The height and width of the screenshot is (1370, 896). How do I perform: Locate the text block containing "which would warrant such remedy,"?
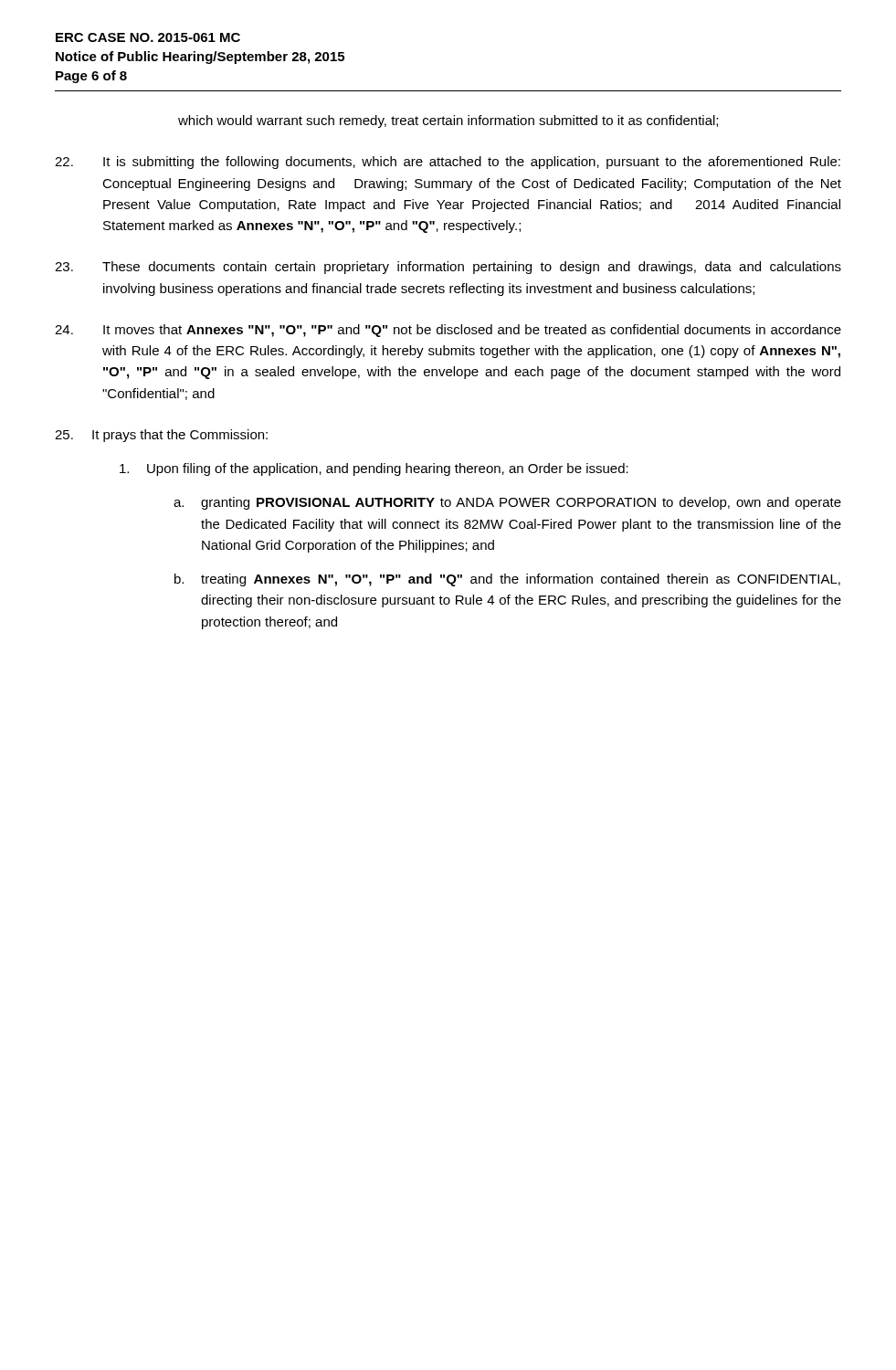point(449,120)
